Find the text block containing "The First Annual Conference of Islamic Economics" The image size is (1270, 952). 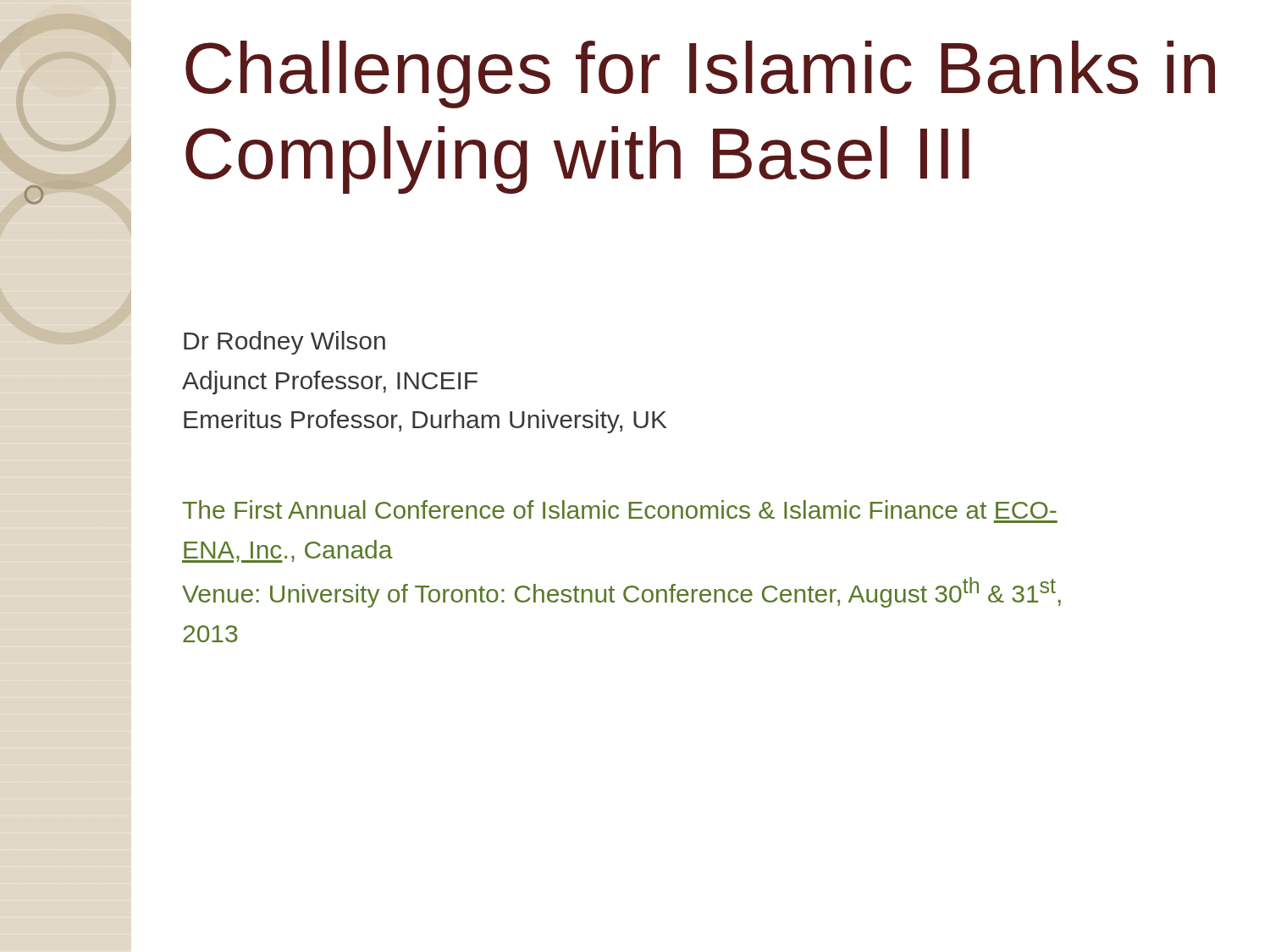click(x=619, y=509)
